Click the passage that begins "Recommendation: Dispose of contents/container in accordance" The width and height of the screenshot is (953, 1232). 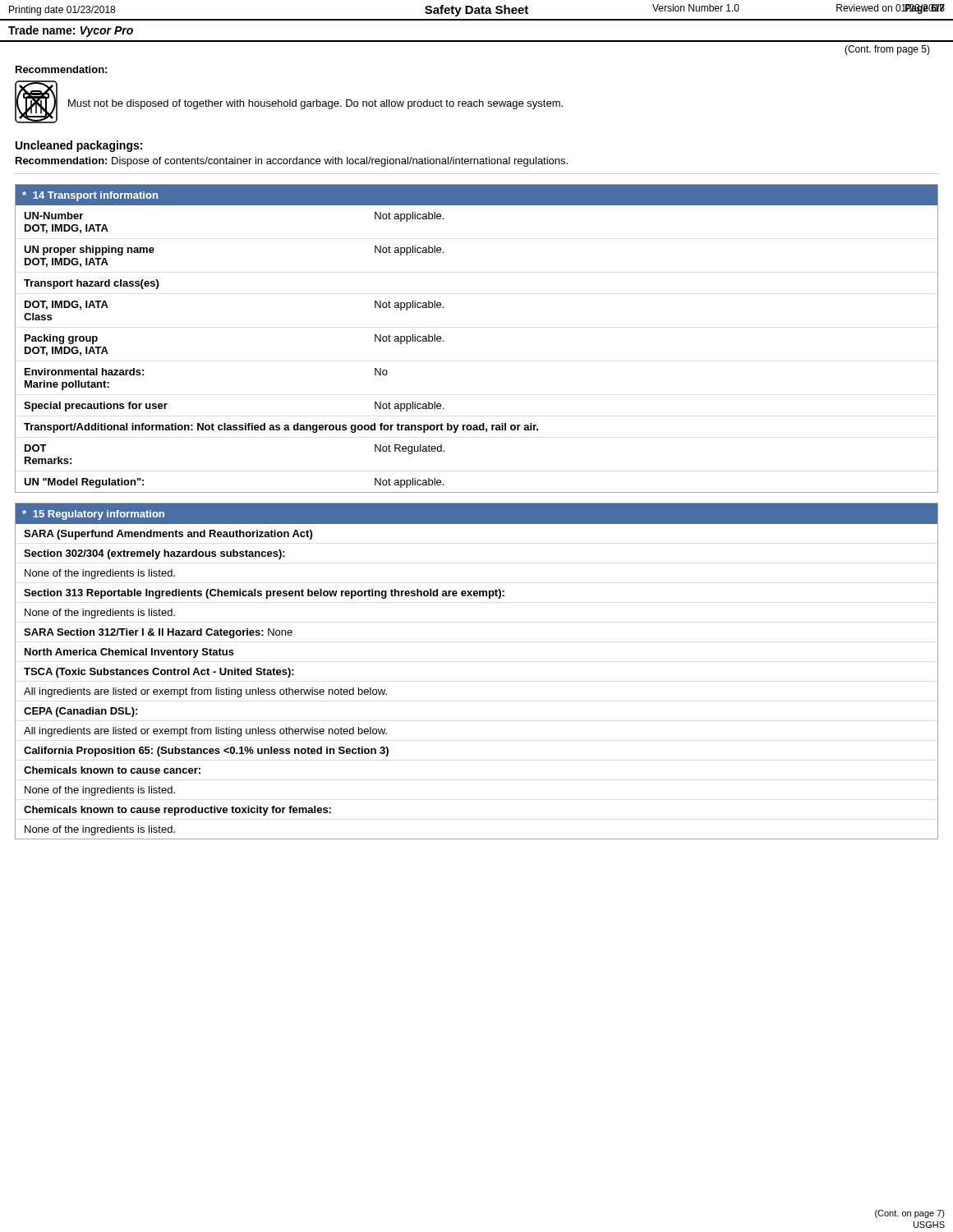(x=292, y=161)
